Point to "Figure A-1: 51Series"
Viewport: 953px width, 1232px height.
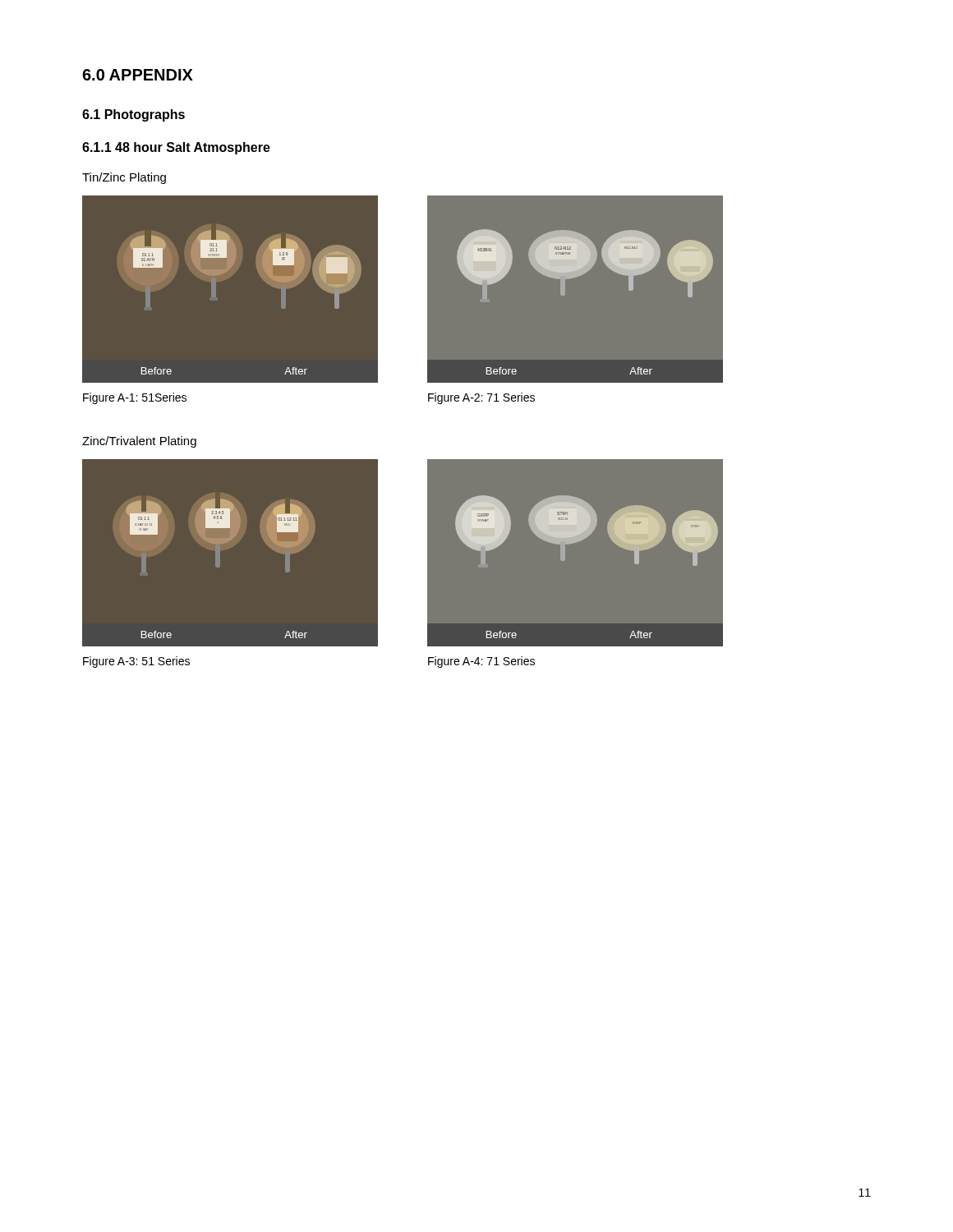(x=135, y=398)
